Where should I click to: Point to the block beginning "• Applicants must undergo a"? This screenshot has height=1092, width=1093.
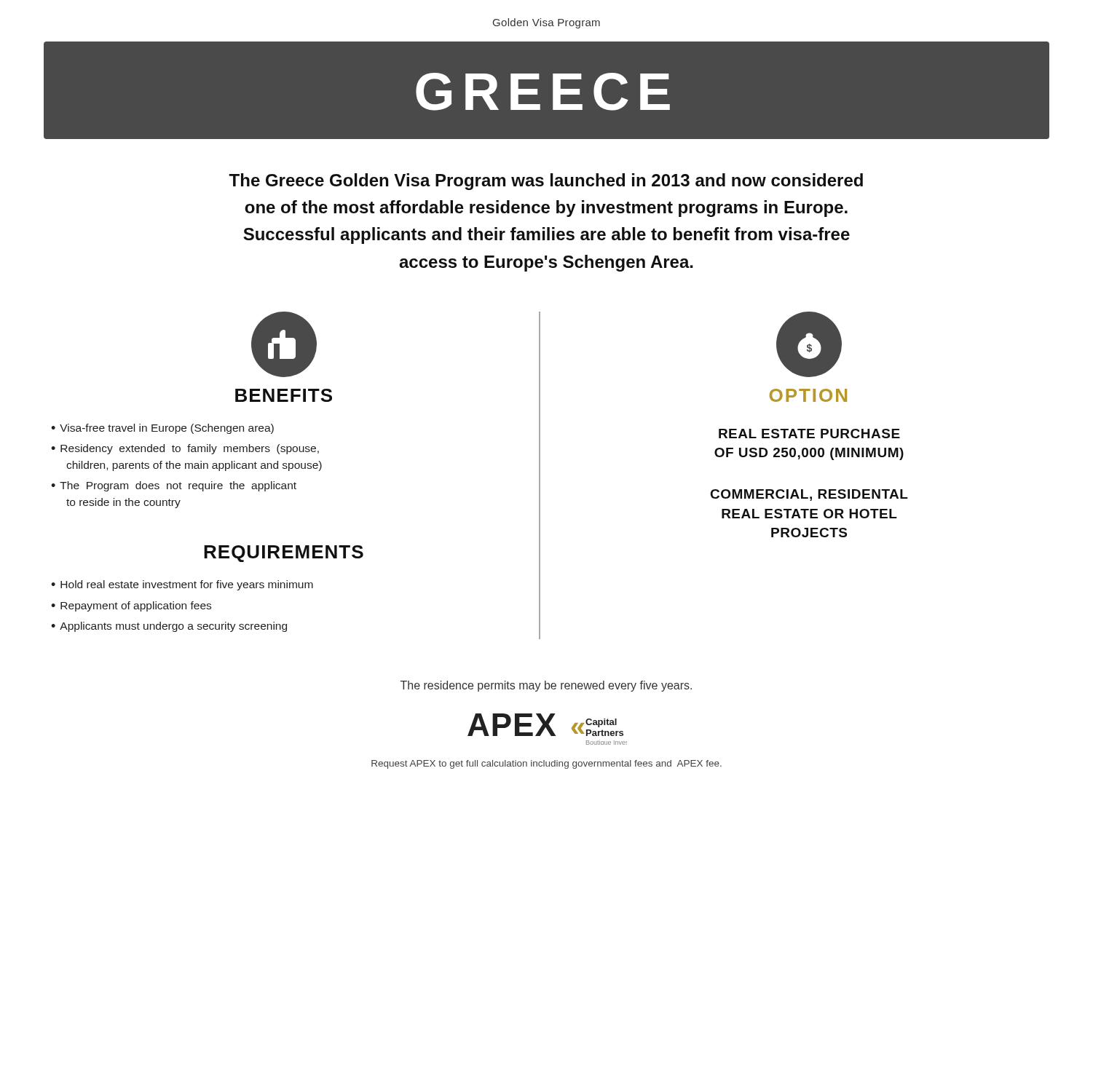[169, 627]
